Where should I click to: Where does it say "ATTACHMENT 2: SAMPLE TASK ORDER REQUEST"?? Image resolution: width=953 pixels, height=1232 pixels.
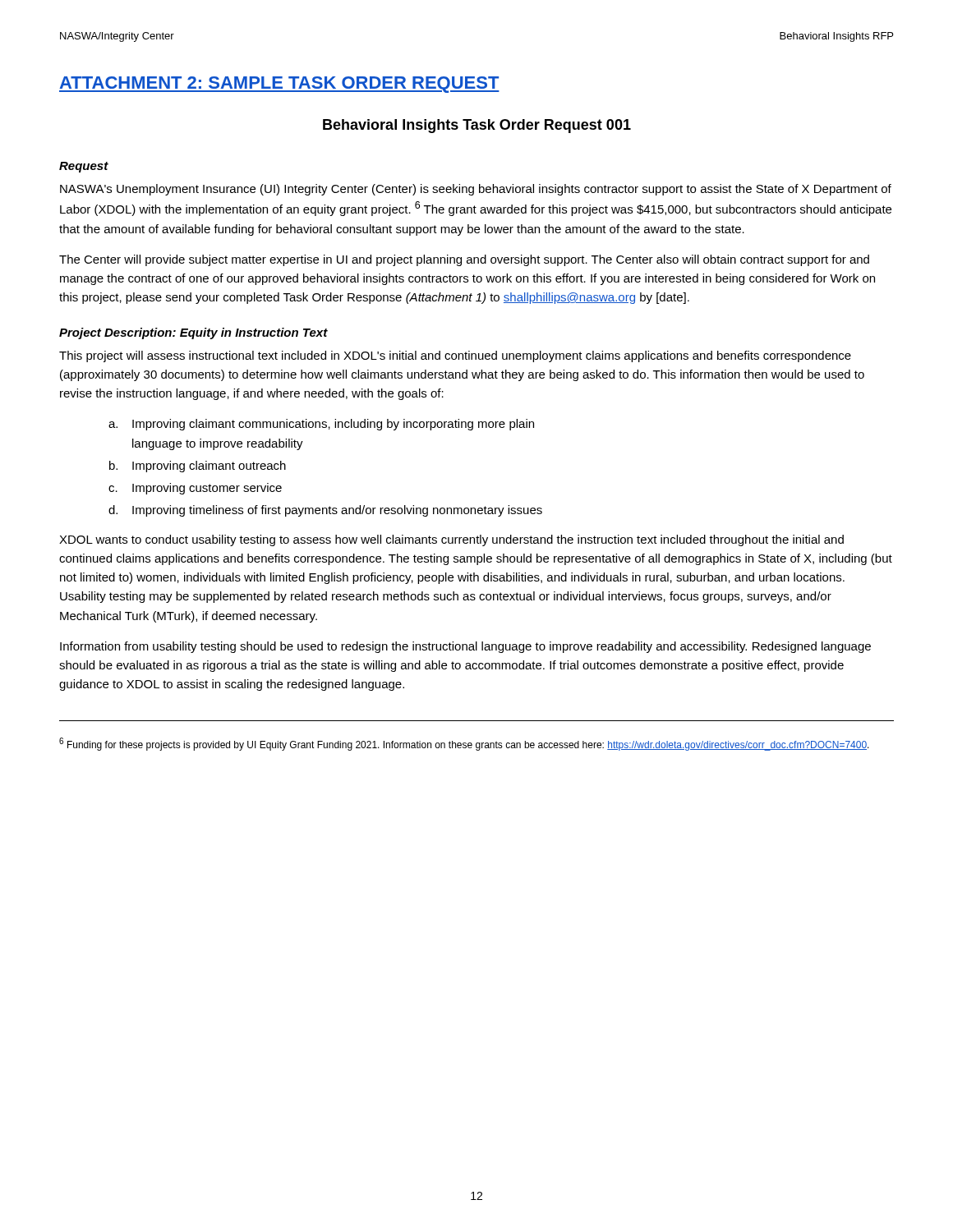476,83
